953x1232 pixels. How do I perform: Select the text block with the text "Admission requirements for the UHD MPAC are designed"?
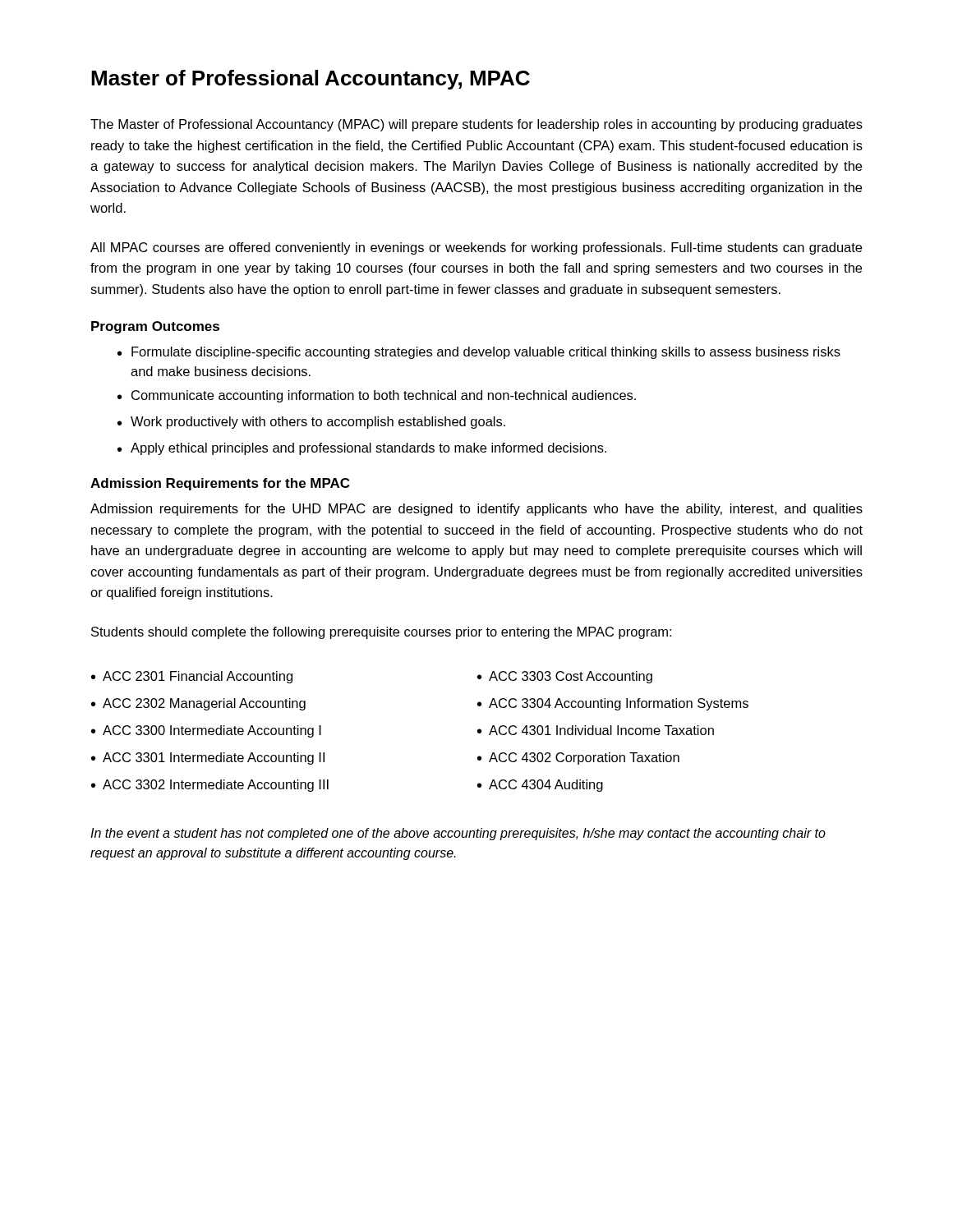click(x=476, y=550)
